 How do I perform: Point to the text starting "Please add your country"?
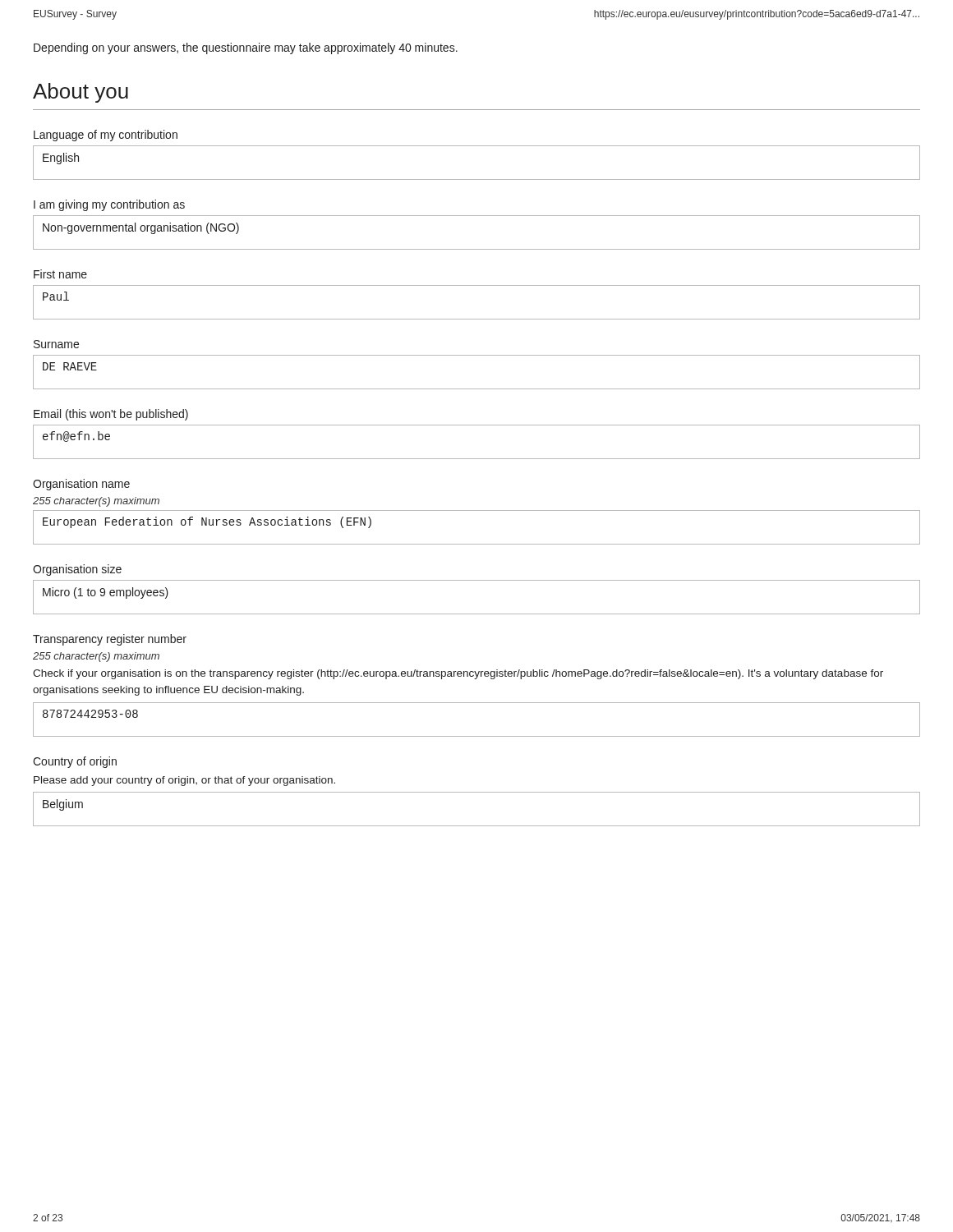click(x=185, y=779)
